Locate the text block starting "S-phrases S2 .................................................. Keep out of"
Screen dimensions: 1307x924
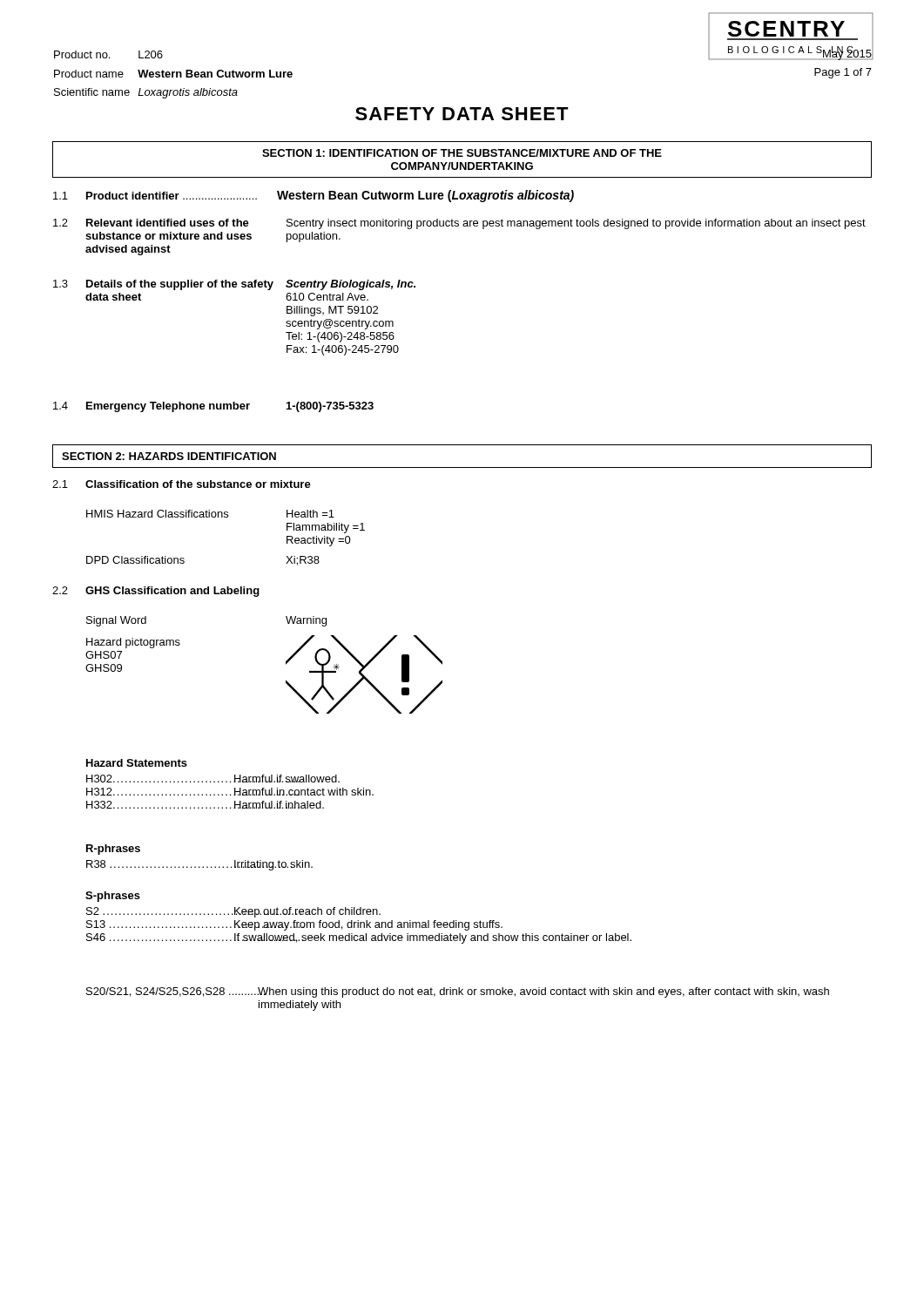[x=479, y=916]
